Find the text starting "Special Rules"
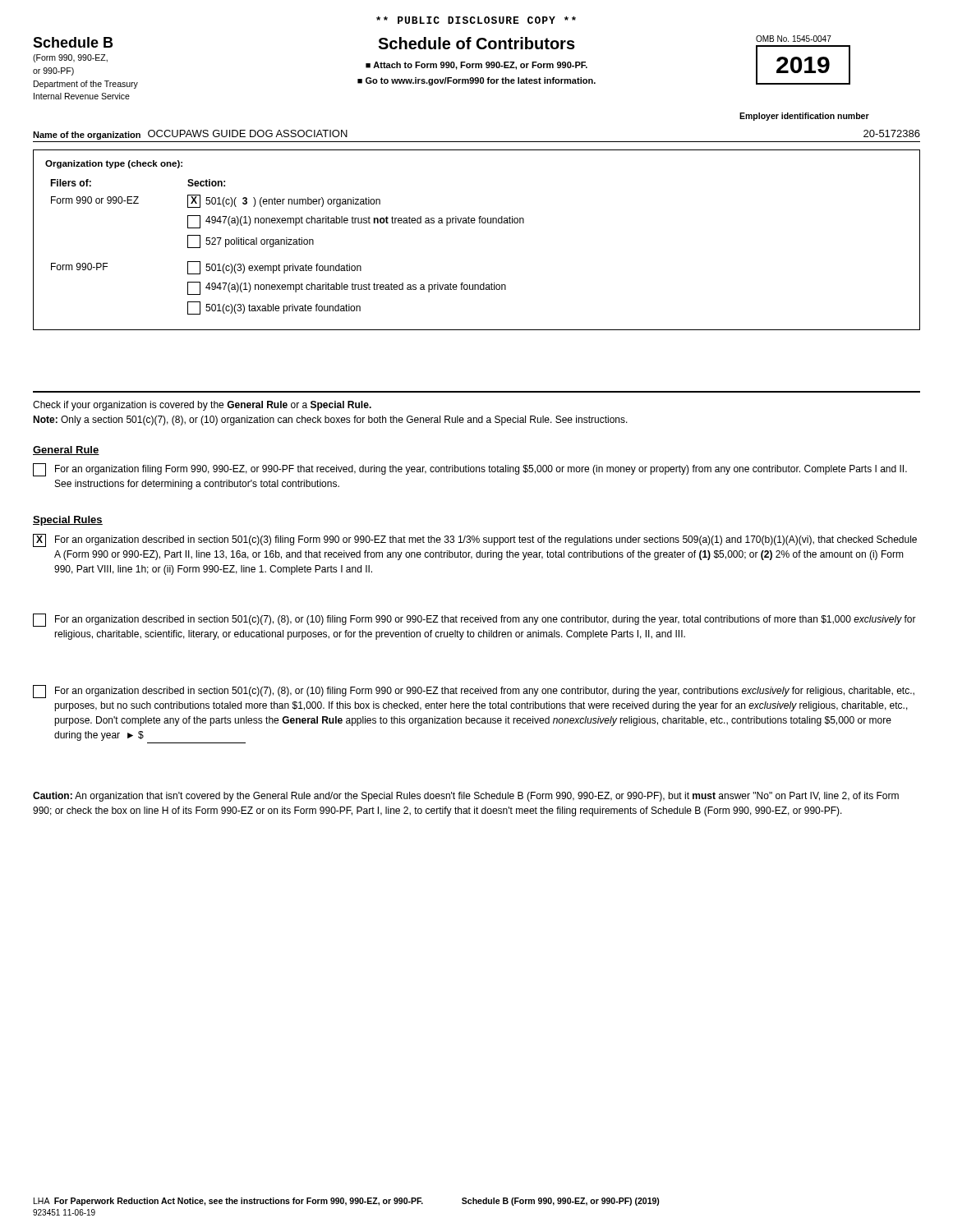The height and width of the screenshot is (1232, 953). pyautogui.click(x=68, y=520)
